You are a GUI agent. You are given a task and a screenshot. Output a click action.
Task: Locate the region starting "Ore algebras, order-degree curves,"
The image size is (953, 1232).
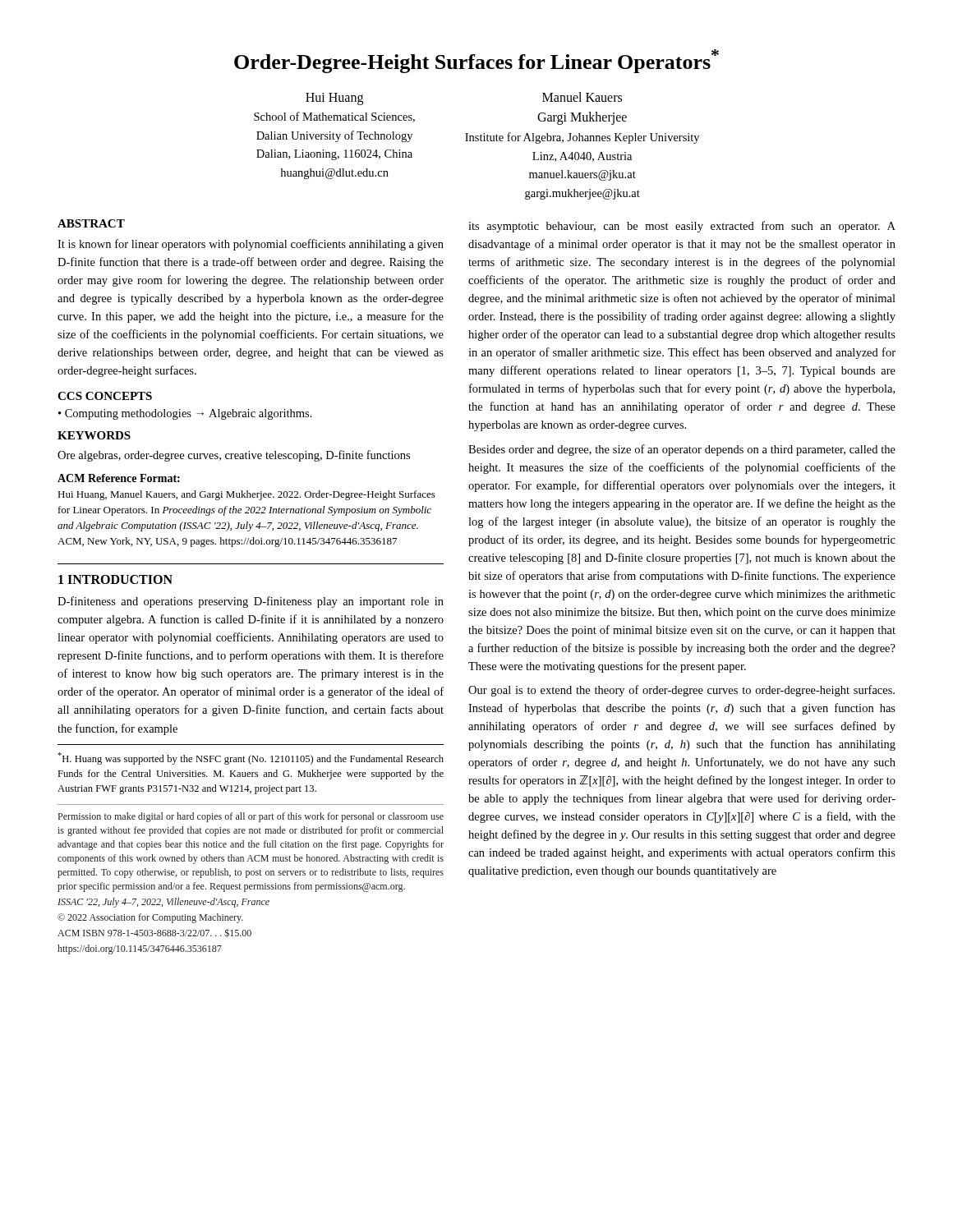click(251, 455)
